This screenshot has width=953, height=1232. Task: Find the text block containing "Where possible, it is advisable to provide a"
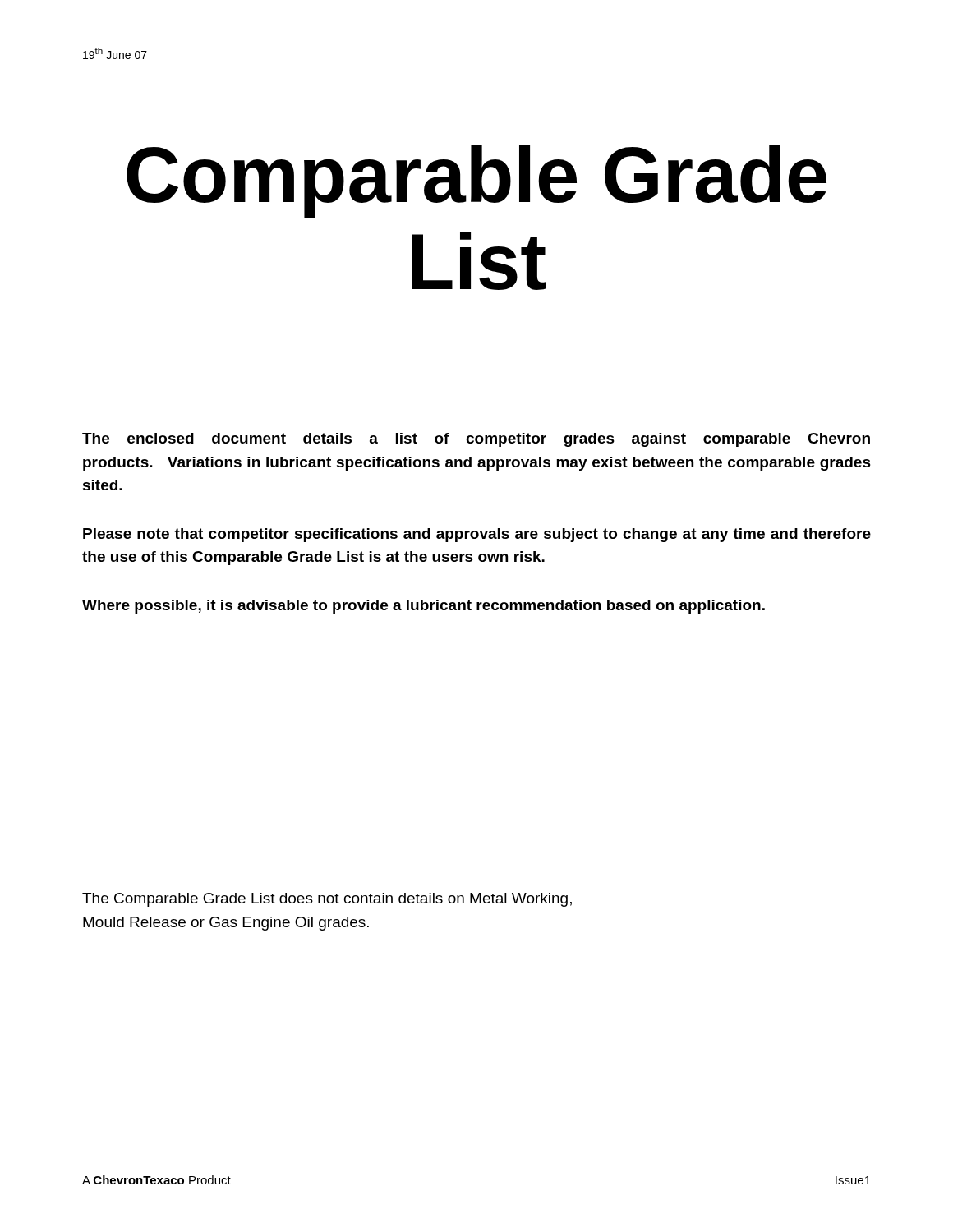pos(424,605)
